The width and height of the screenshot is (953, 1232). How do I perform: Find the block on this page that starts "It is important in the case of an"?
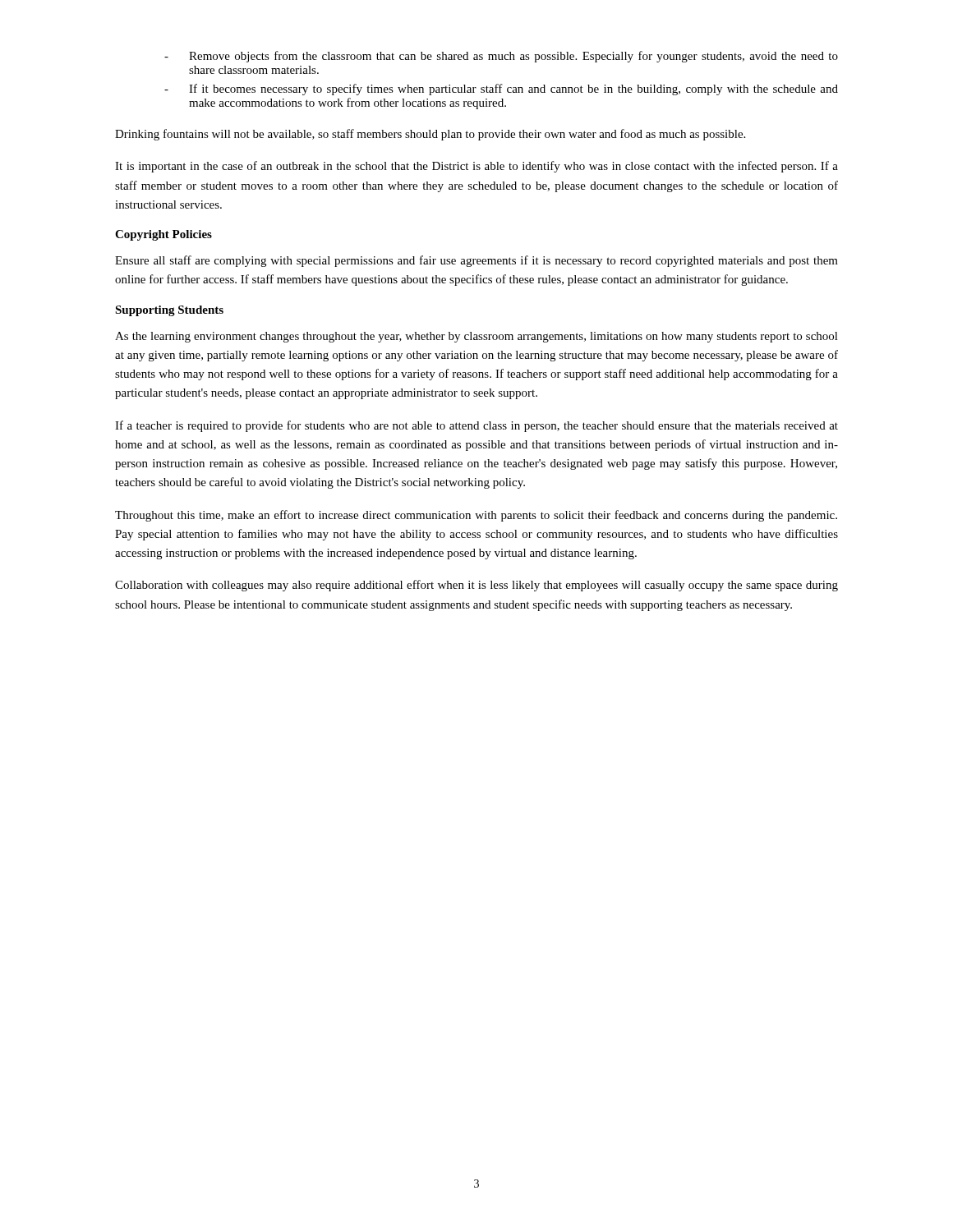click(476, 186)
